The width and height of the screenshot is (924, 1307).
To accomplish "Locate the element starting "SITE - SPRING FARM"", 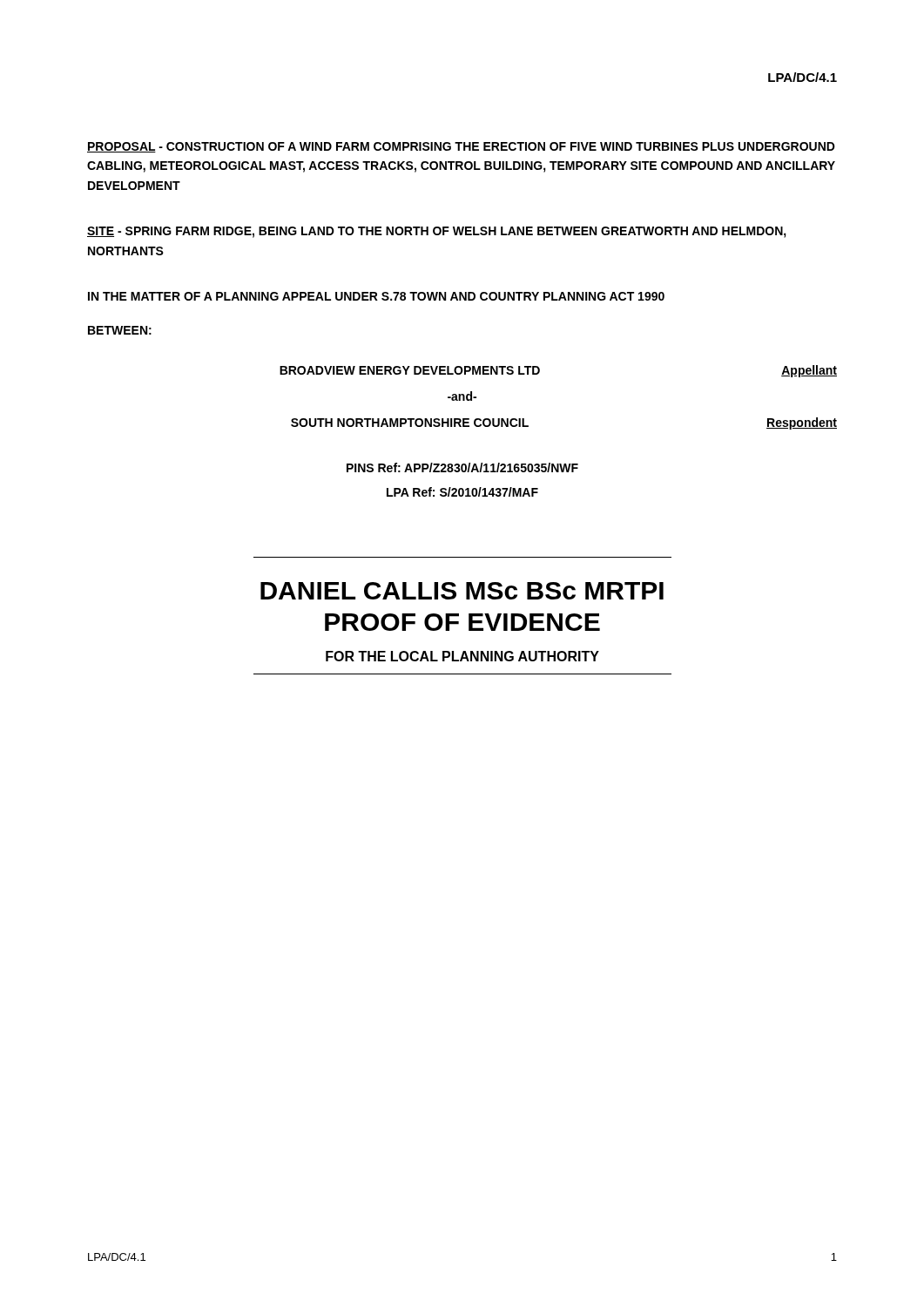I will point(437,241).
